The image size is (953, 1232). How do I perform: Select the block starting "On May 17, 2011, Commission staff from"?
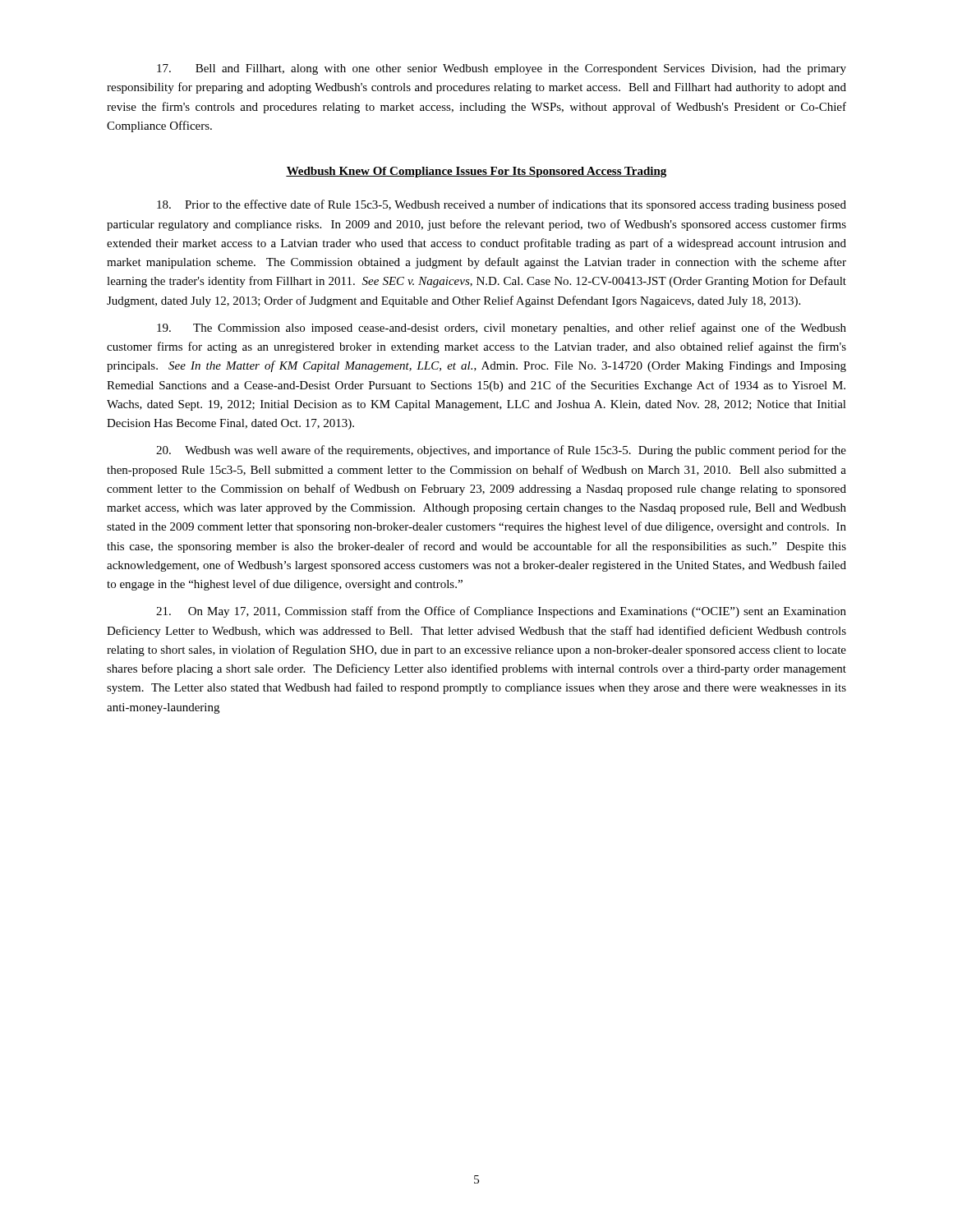pyautogui.click(x=476, y=659)
